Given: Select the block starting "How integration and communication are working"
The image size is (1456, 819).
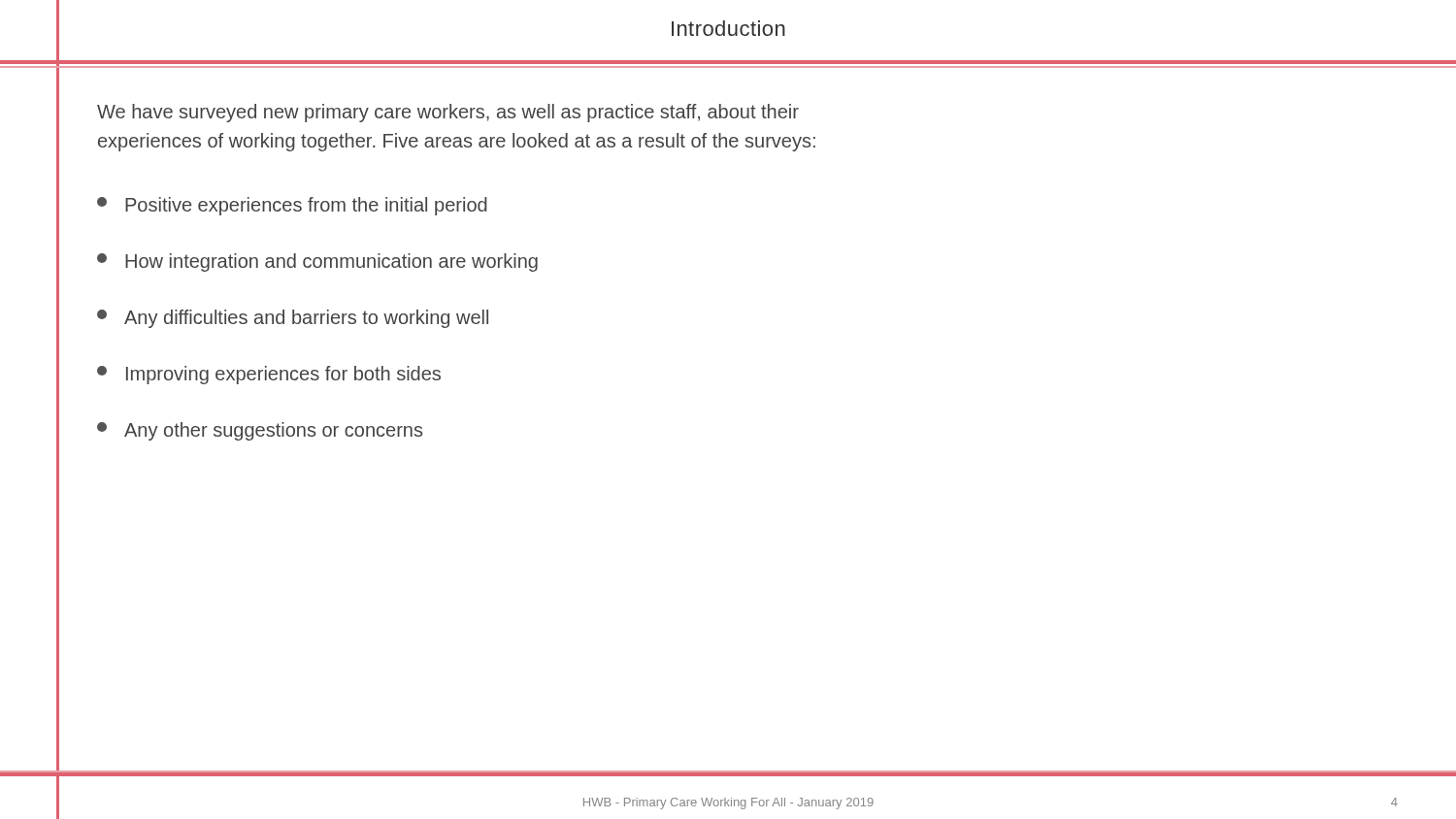Looking at the screenshot, I should tap(318, 261).
